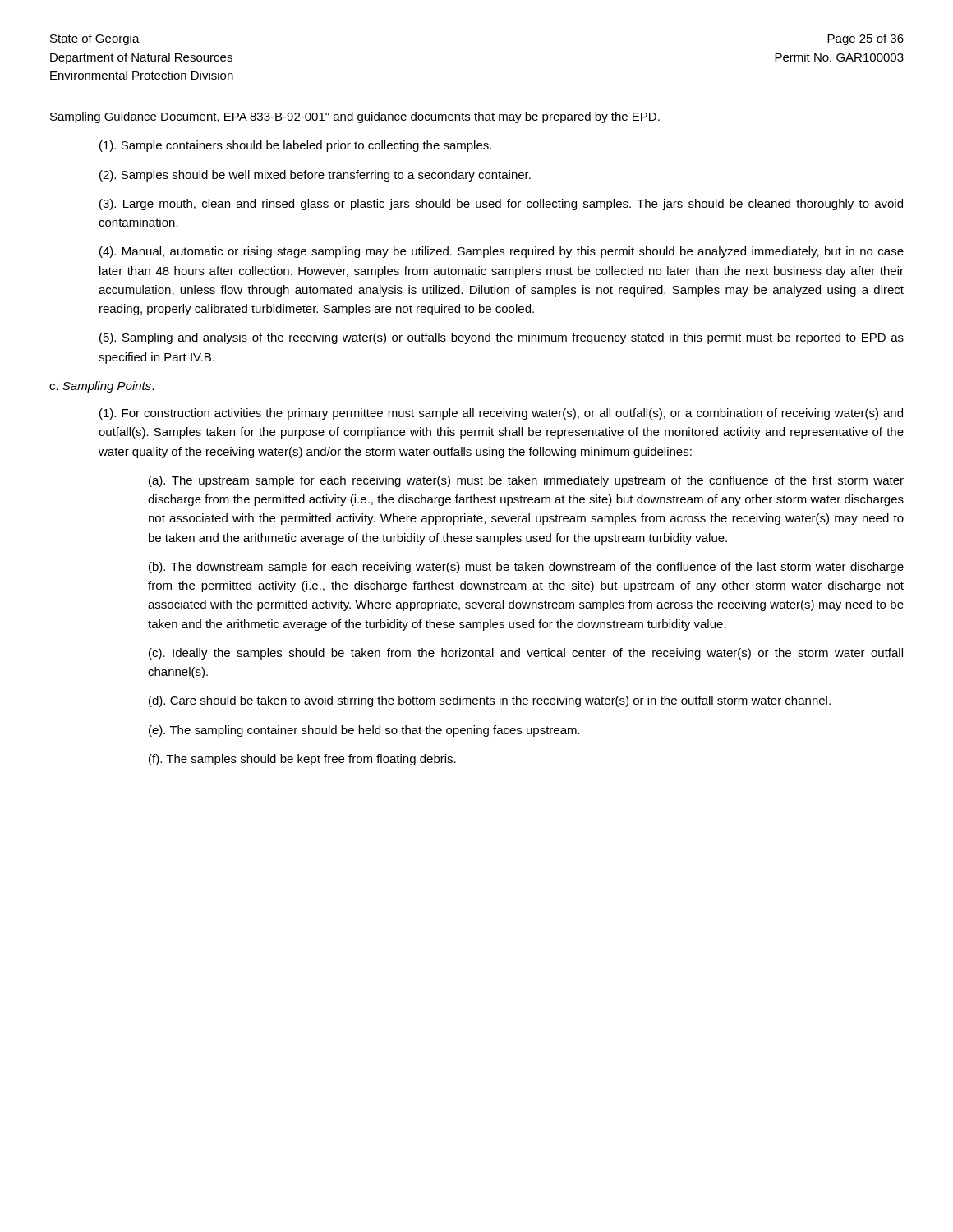Find the region starting "(4). Manual, automatic or rising stage sampling"
The width and height of the screenshot is (953, 1232).
click(x=501, y=280)
